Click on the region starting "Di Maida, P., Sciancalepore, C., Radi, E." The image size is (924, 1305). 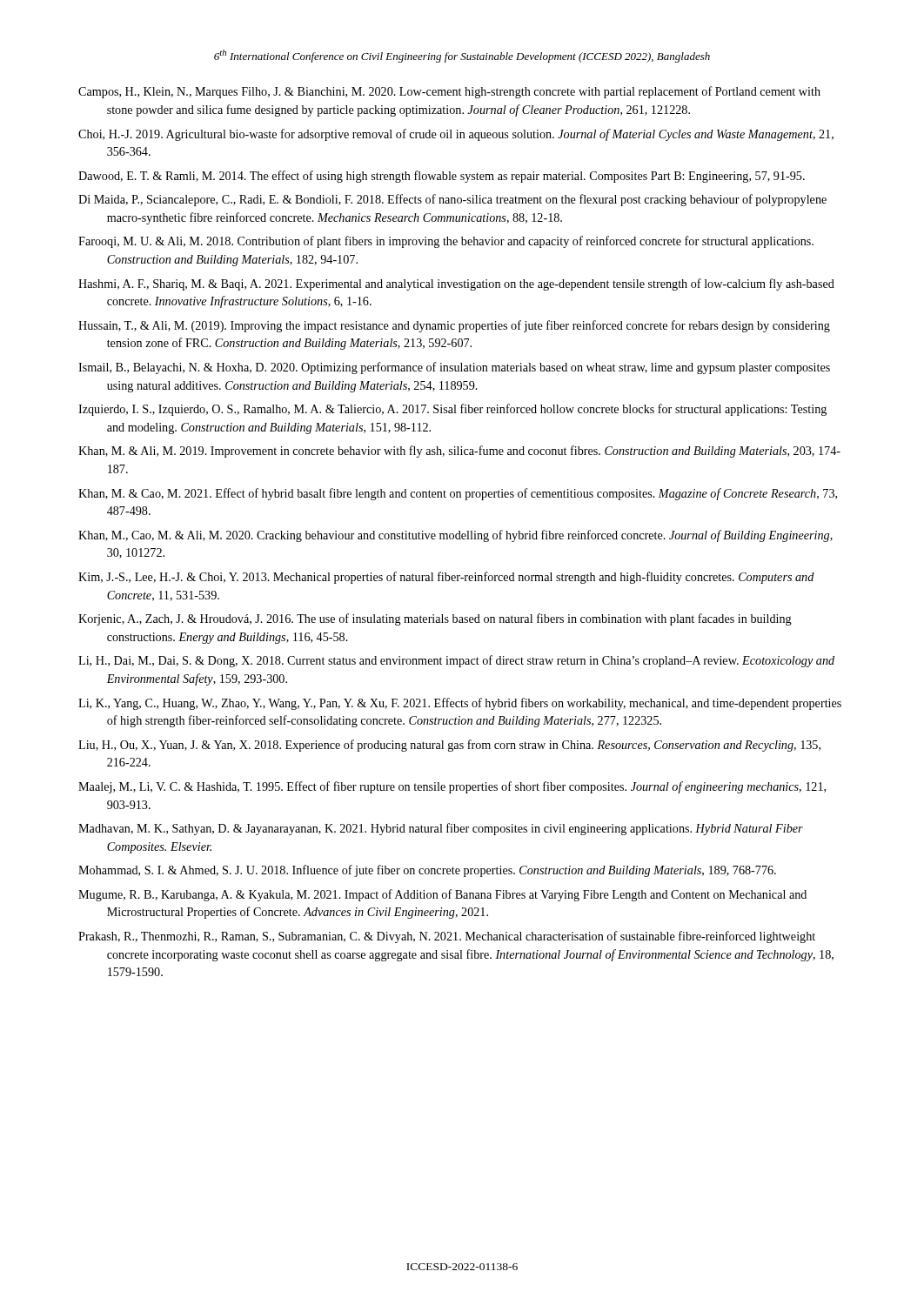(x=453, y=208)
